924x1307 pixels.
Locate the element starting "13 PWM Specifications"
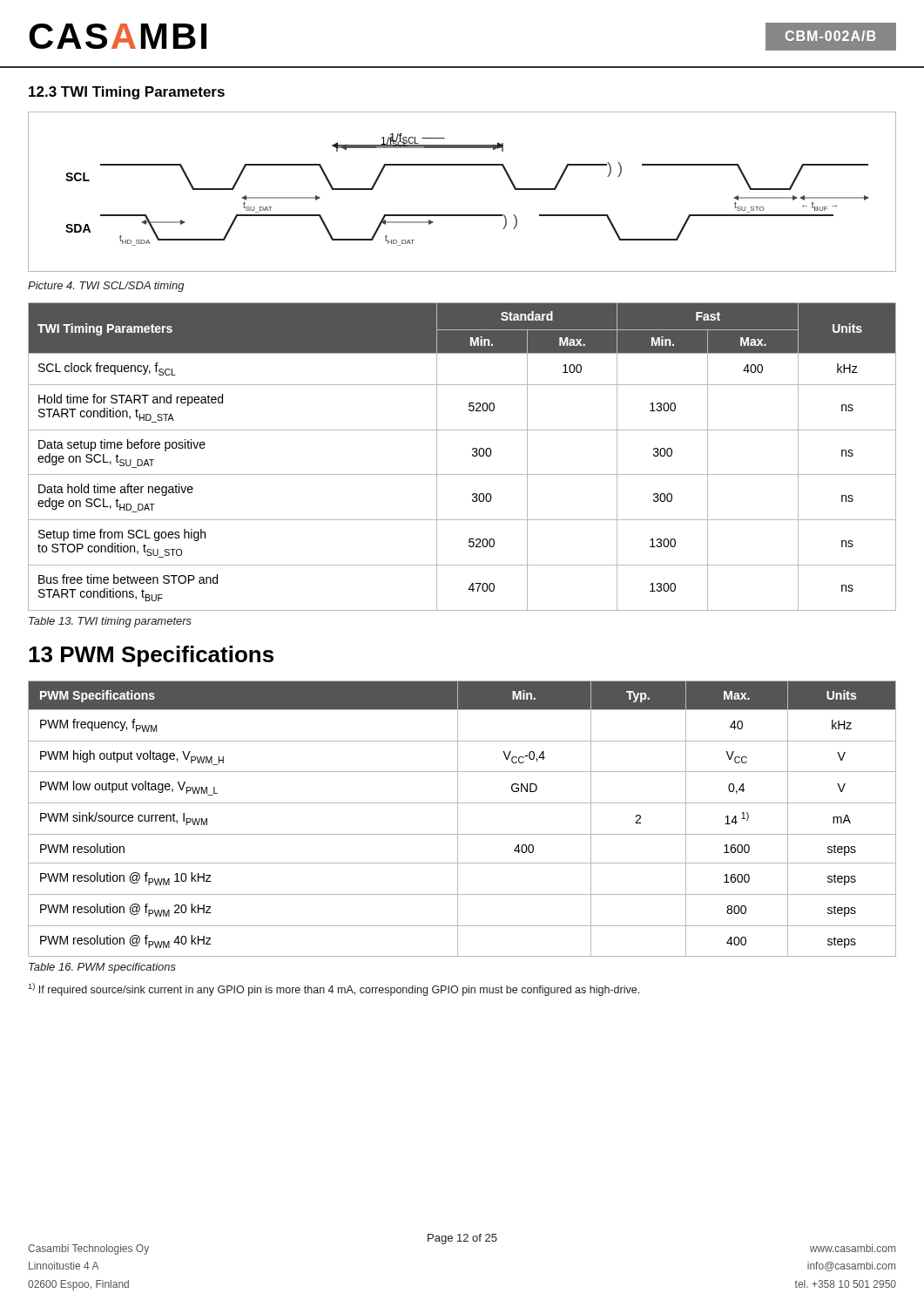151,654
